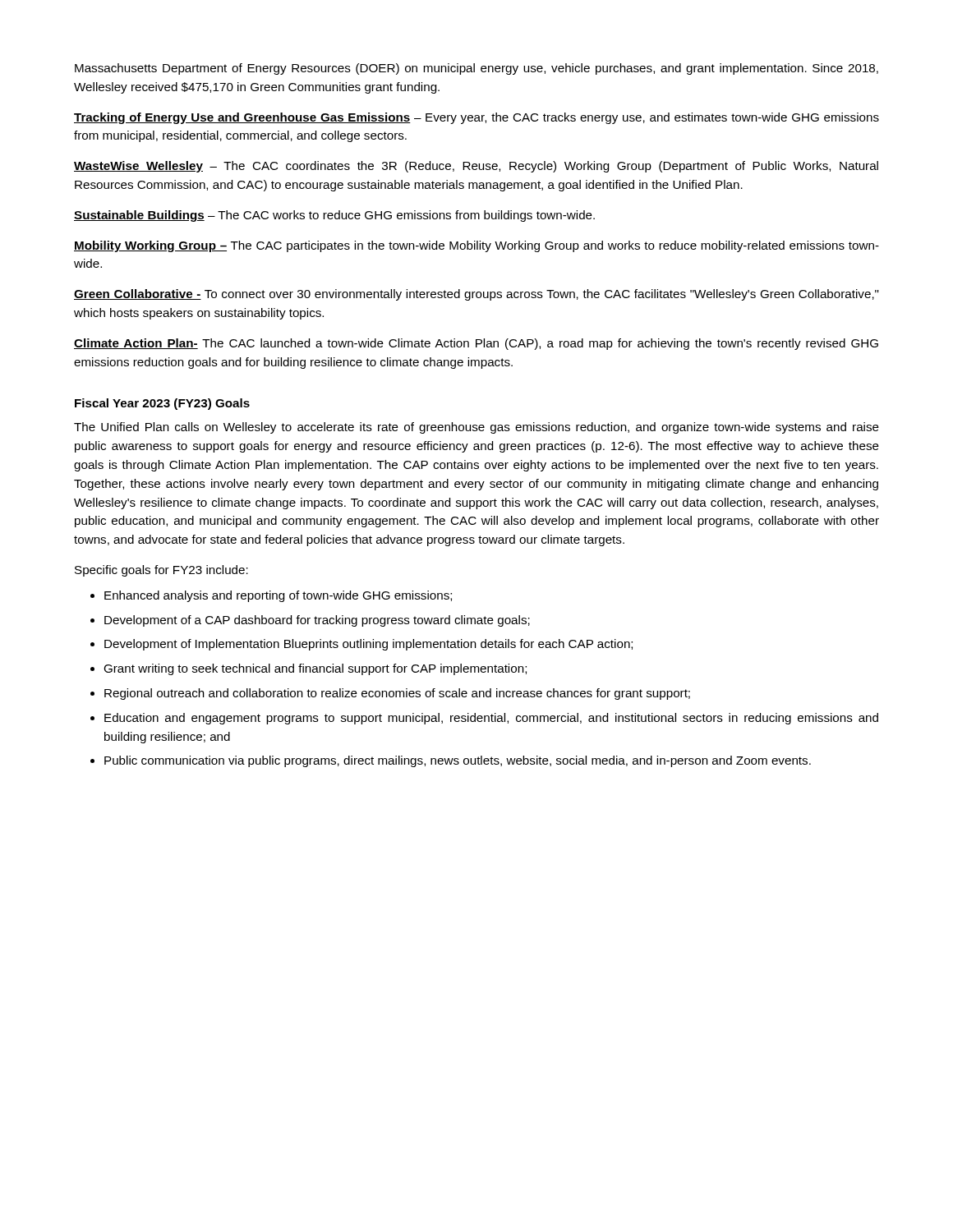Locate the text block with the text "WasteWise Wellesley – The CAC coordinates the 3R"

tap(476, 175)
